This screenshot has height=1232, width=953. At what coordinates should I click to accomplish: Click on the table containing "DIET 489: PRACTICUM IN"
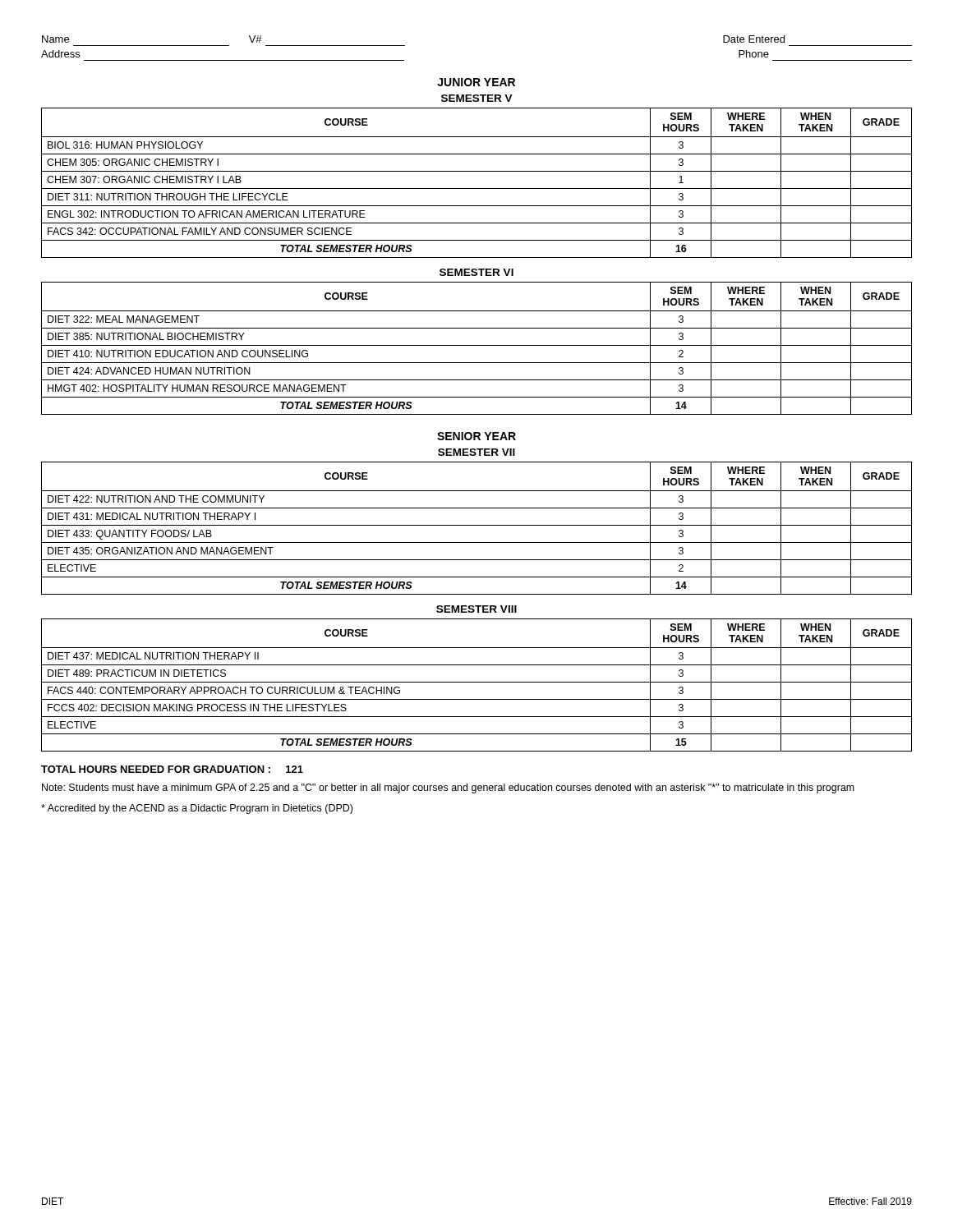(x=476, y=685)
